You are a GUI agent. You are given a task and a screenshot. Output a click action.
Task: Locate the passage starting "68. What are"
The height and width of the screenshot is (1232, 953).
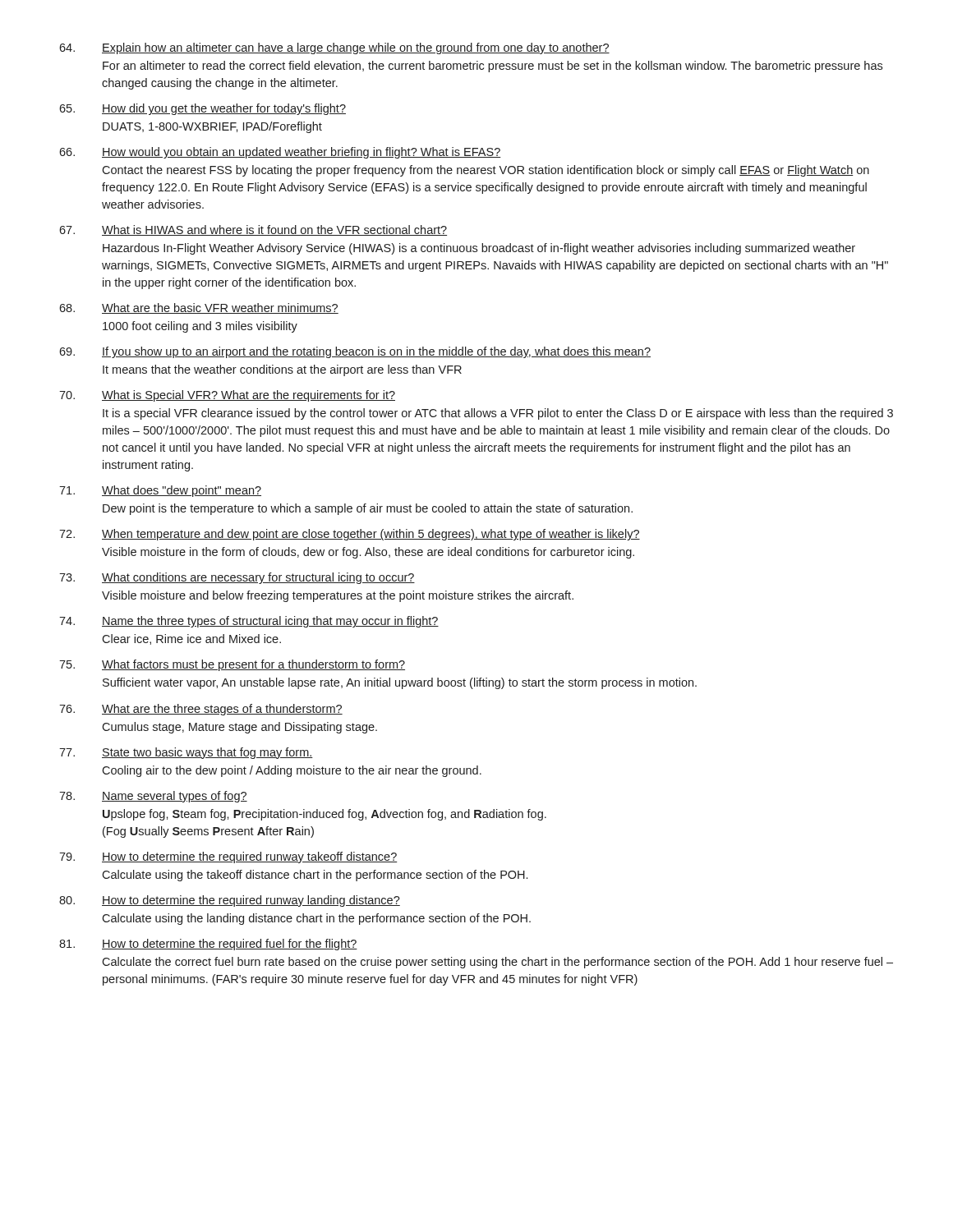199,308
